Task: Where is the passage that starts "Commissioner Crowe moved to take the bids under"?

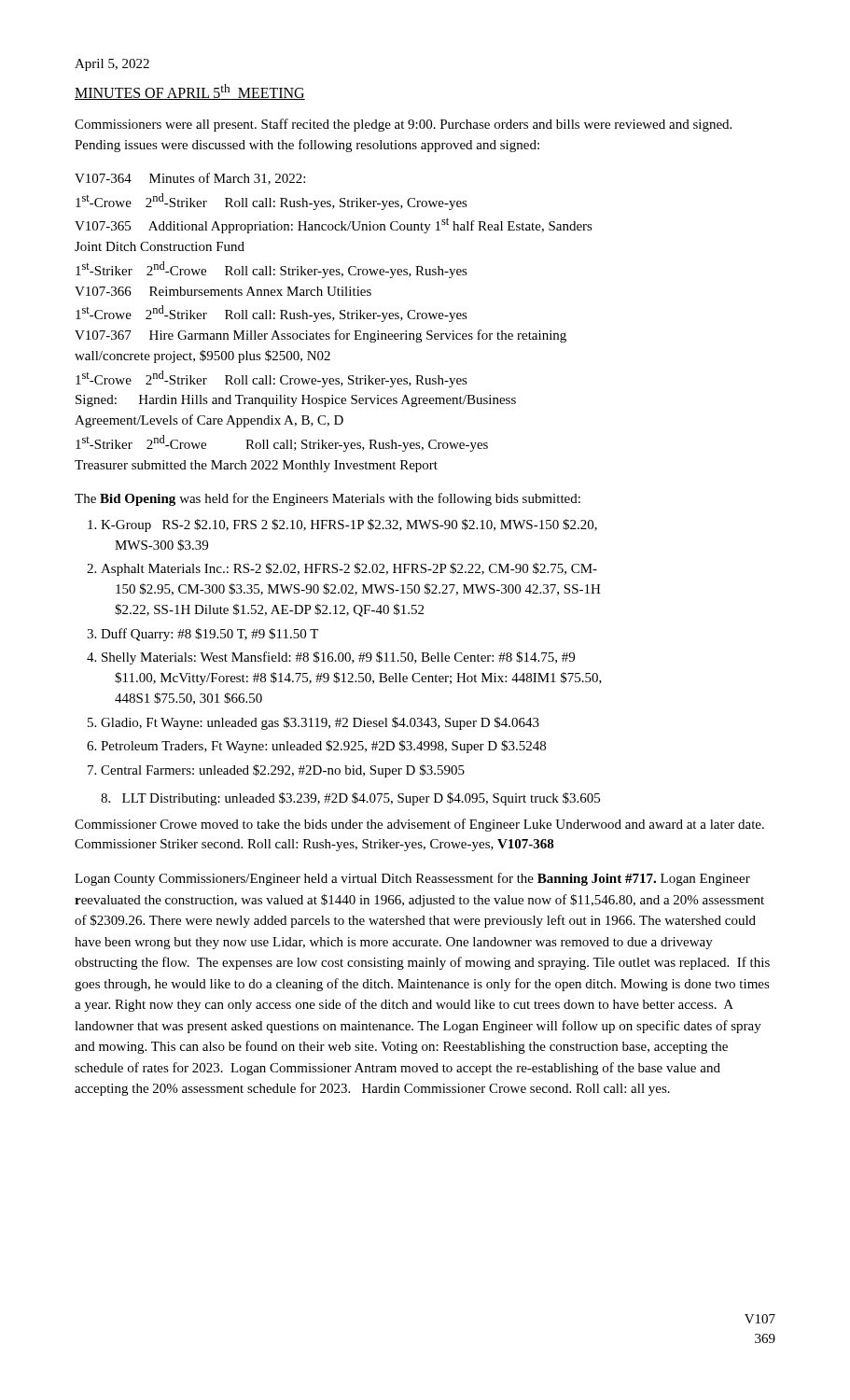Action: [420, 834]
